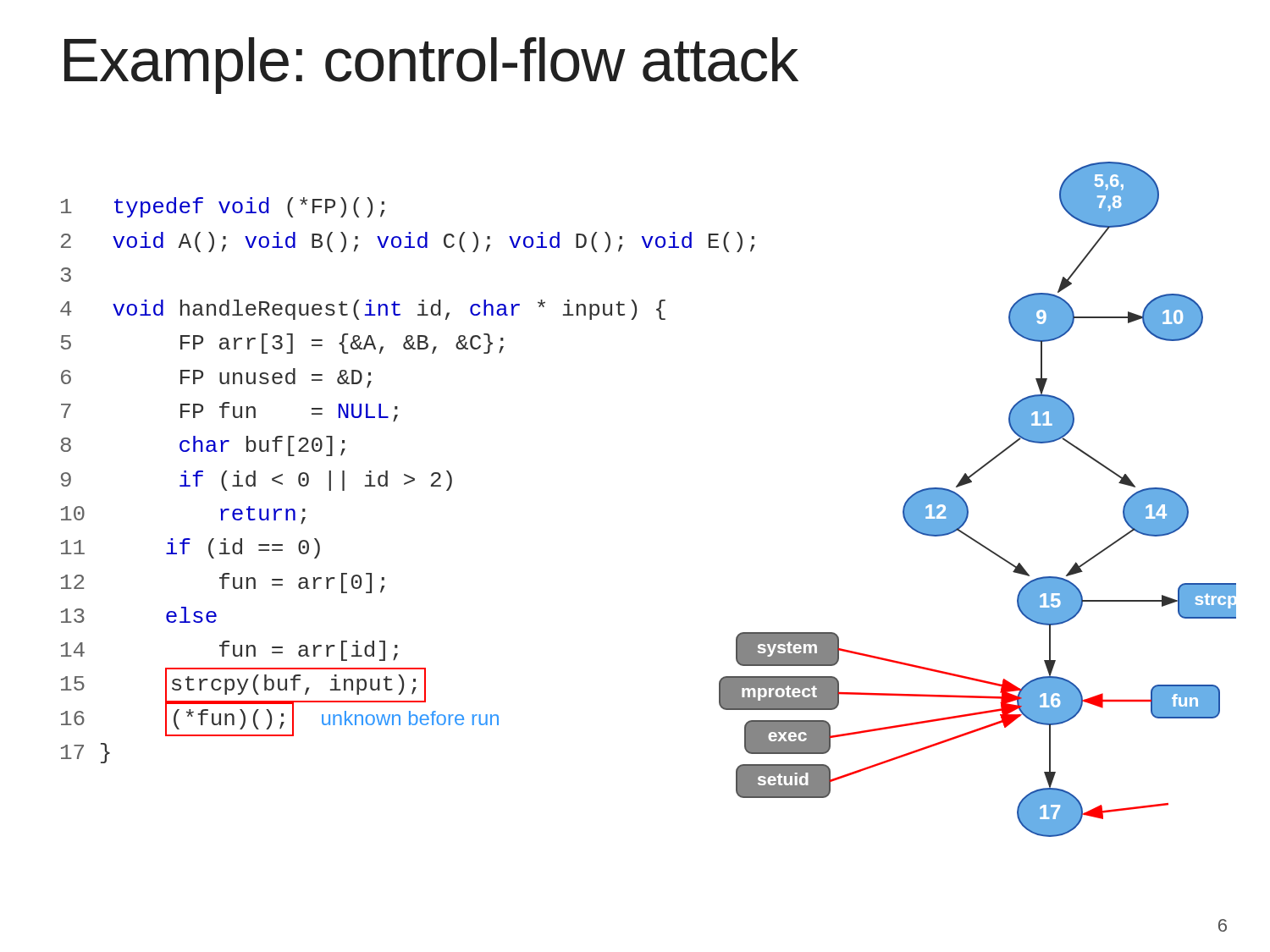Select the passage starting "Example: control-flow attack"
This screenshot has width=1270, height=952.
pyautogui.click(x=429, y=60)
